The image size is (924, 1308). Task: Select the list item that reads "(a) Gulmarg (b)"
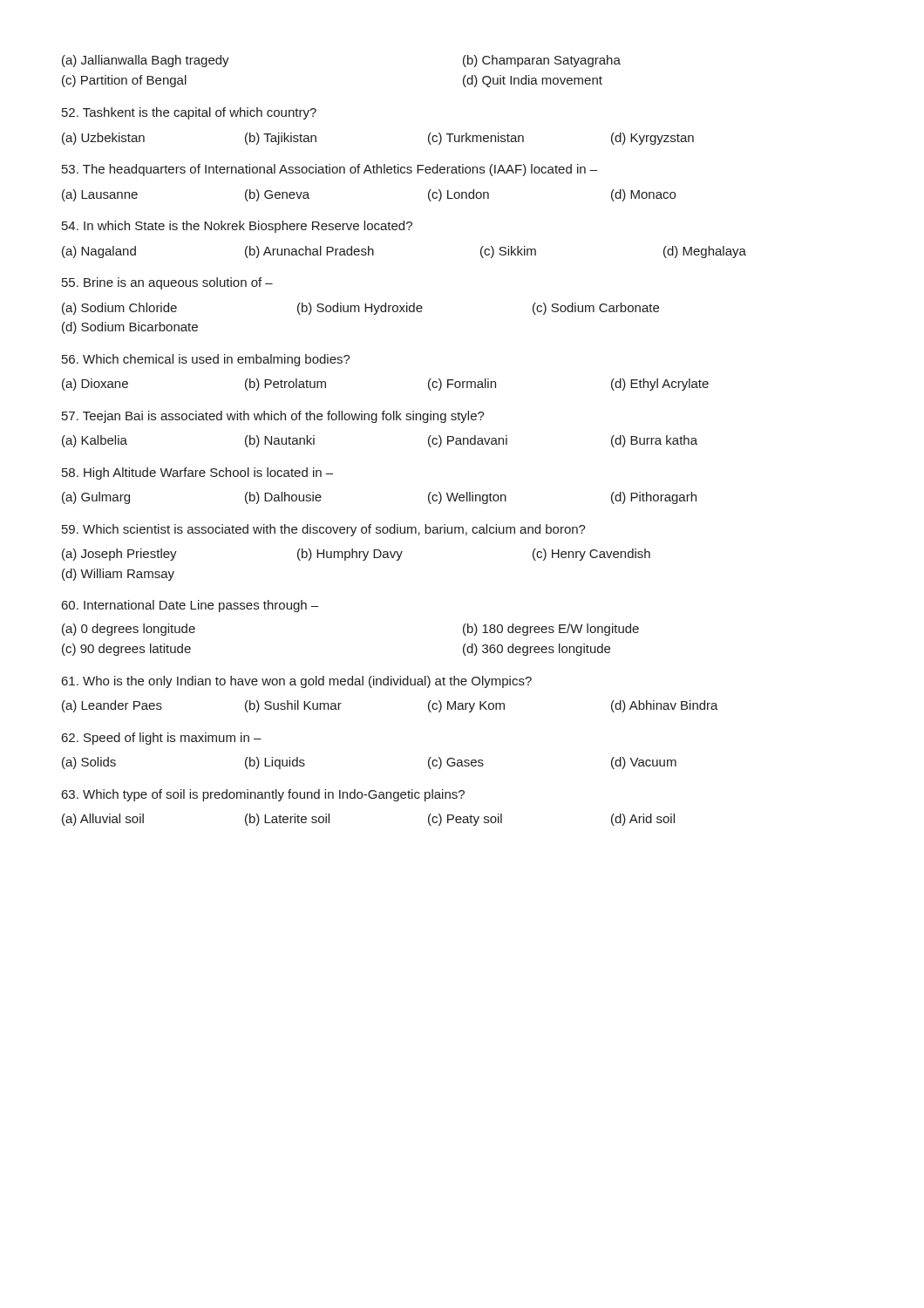[423, 497]
